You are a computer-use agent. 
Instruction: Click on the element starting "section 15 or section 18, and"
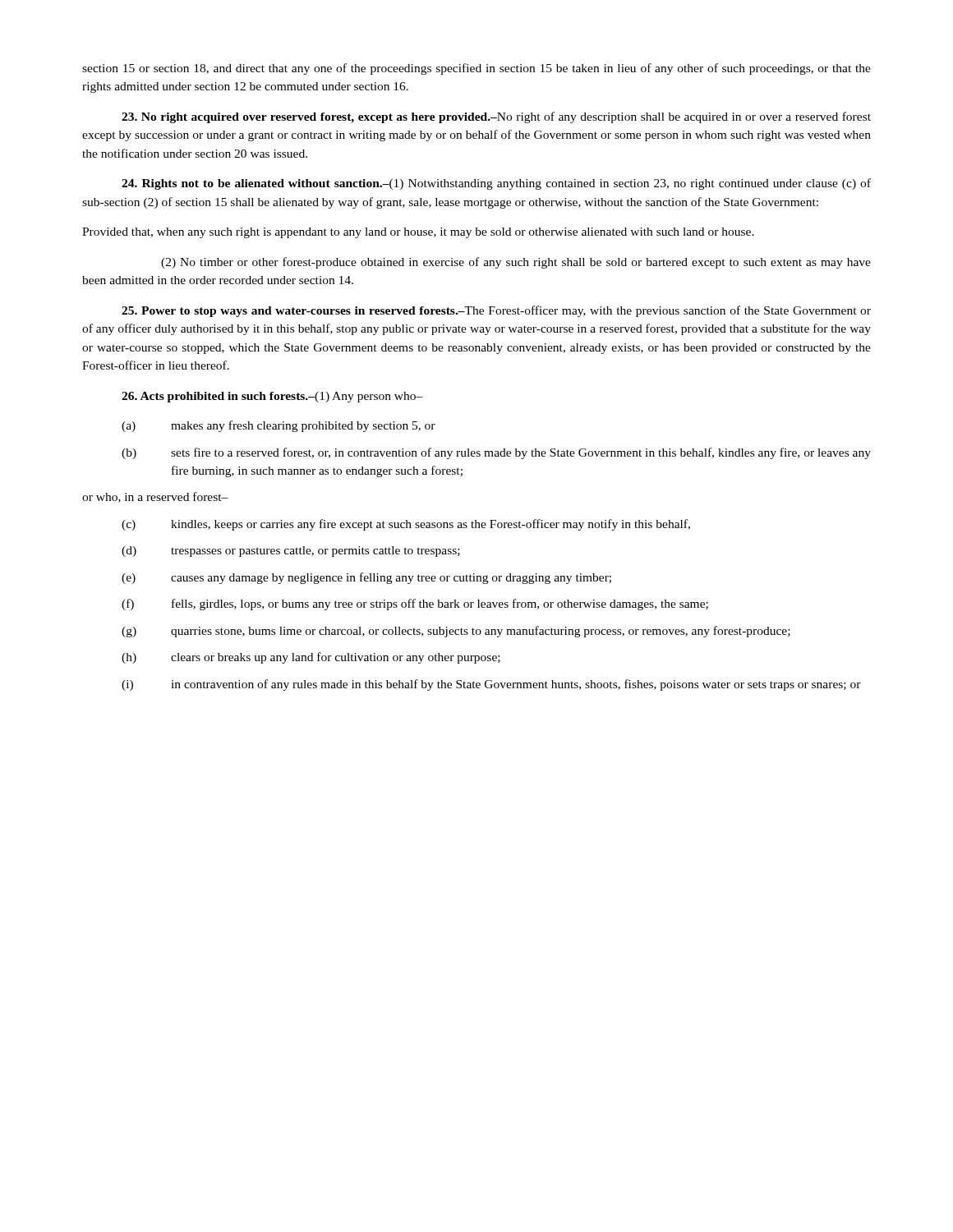point(476,77)
